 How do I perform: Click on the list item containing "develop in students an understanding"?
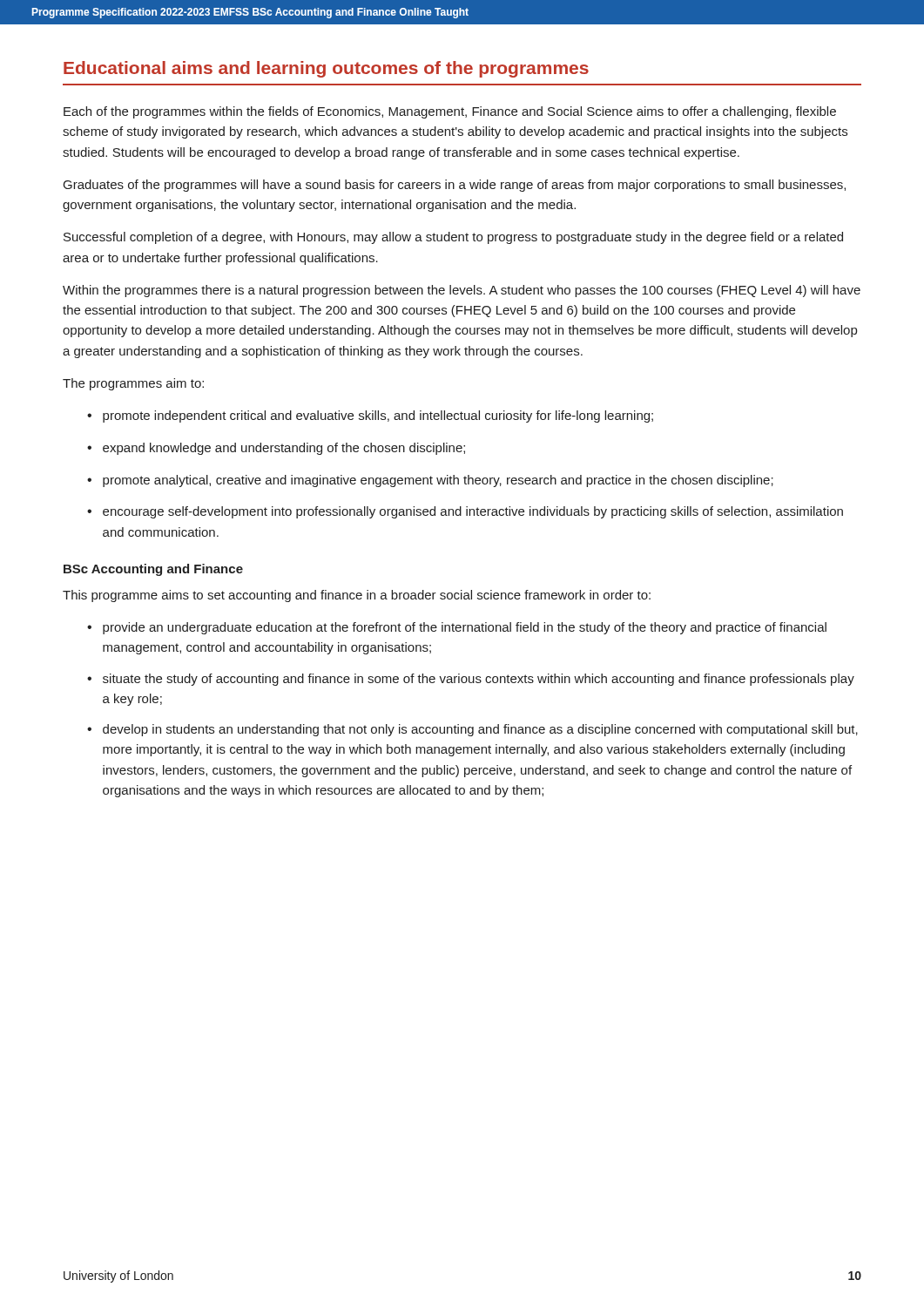[482, 759]
